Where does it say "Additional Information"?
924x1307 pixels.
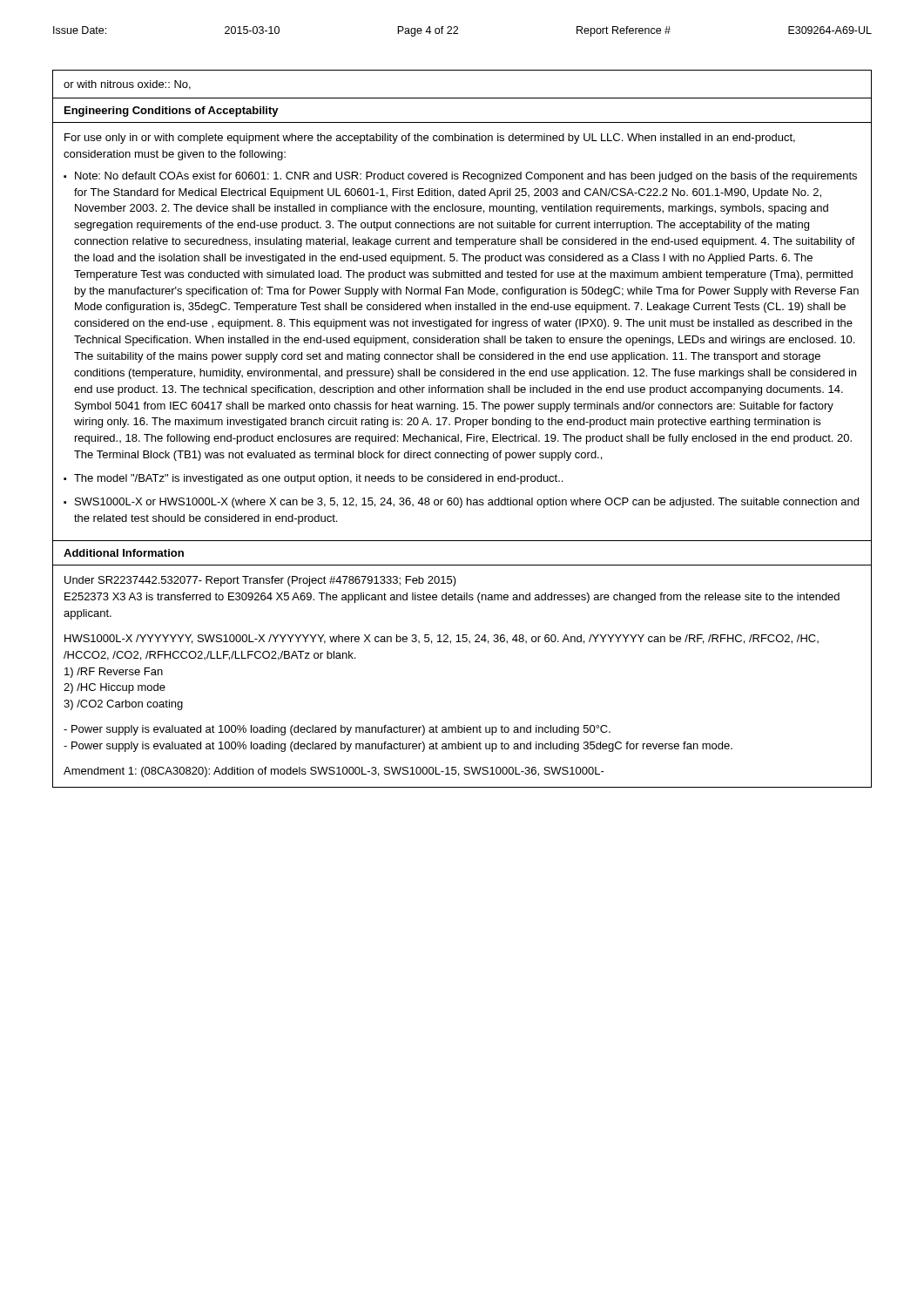[124, 553]
